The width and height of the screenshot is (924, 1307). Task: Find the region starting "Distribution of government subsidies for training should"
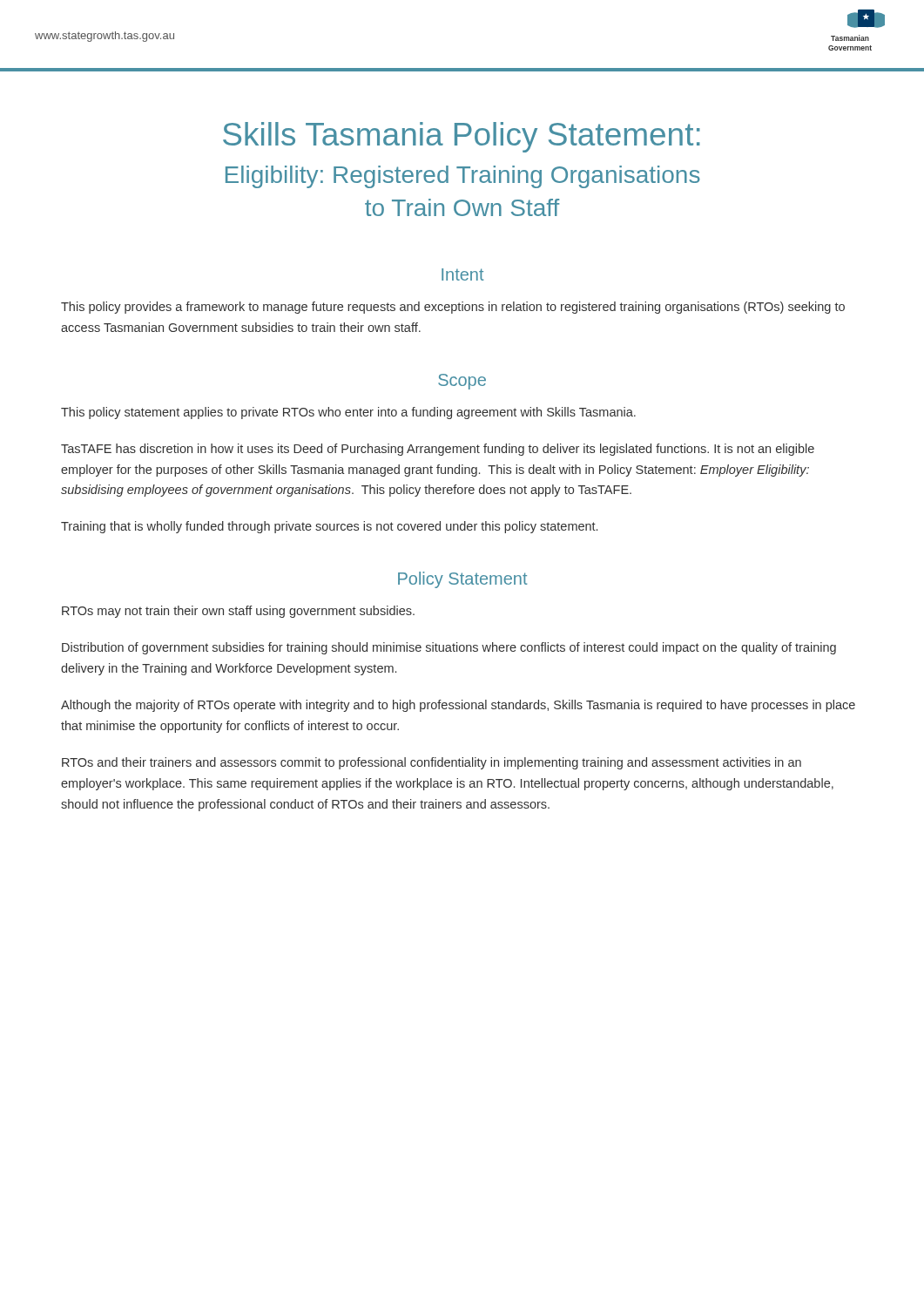coord(449,658)
